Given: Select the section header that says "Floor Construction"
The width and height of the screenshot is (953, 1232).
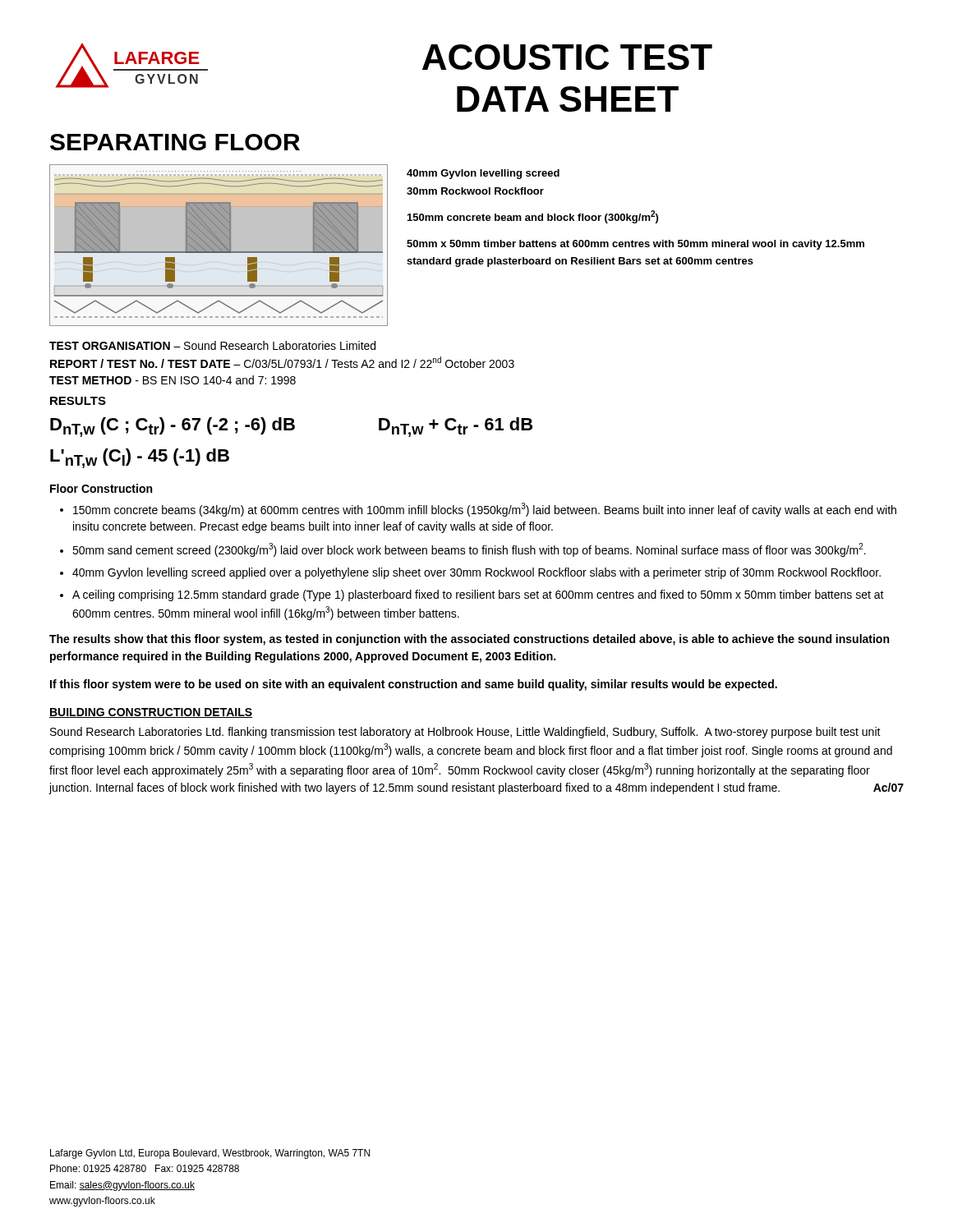Looking at the screenshot, I should [x=101, y=488].
